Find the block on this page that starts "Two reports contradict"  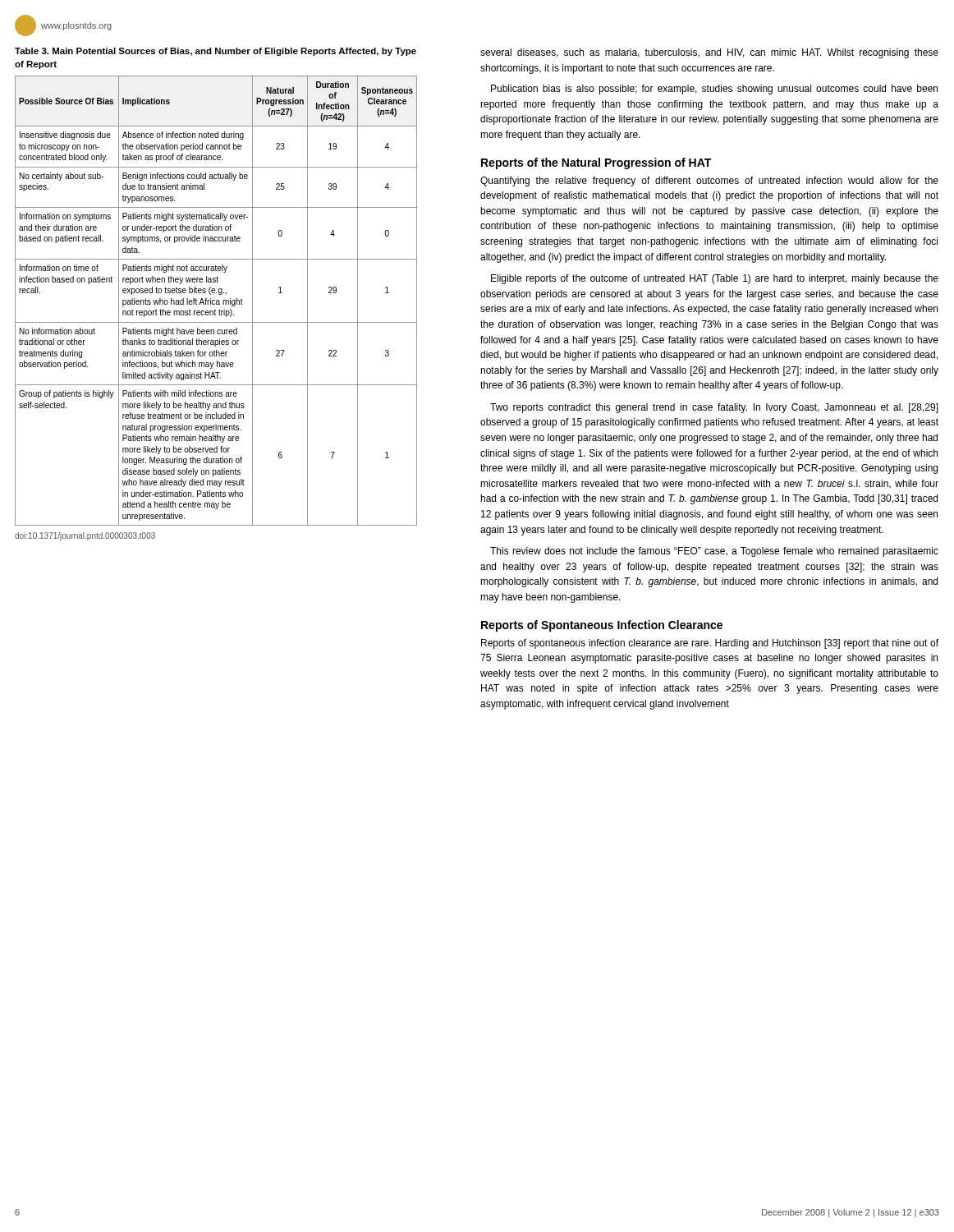(709, 469)
